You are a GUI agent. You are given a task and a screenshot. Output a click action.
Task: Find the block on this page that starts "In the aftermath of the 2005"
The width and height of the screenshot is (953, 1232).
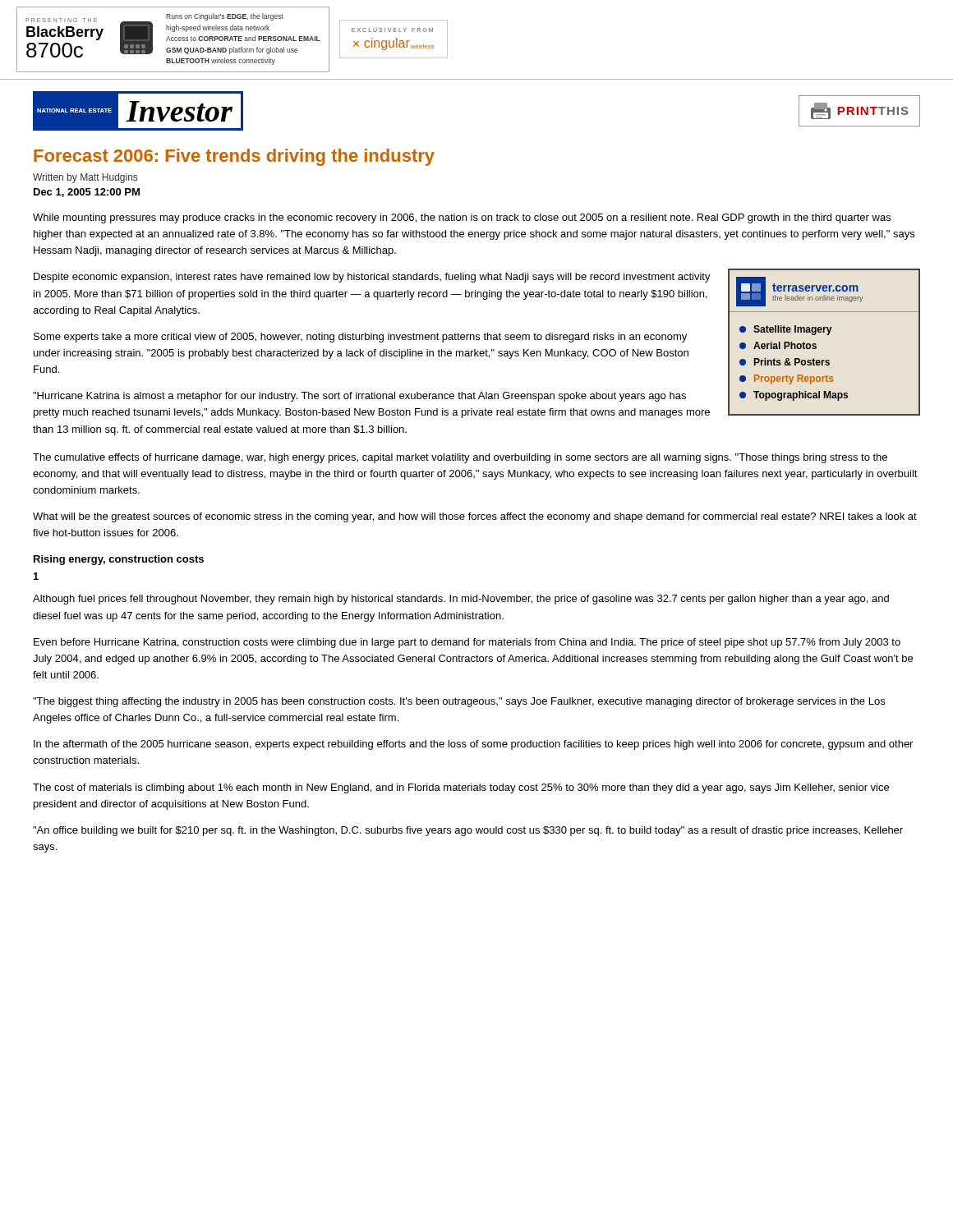pyautogui.click(x=473, y=752)
